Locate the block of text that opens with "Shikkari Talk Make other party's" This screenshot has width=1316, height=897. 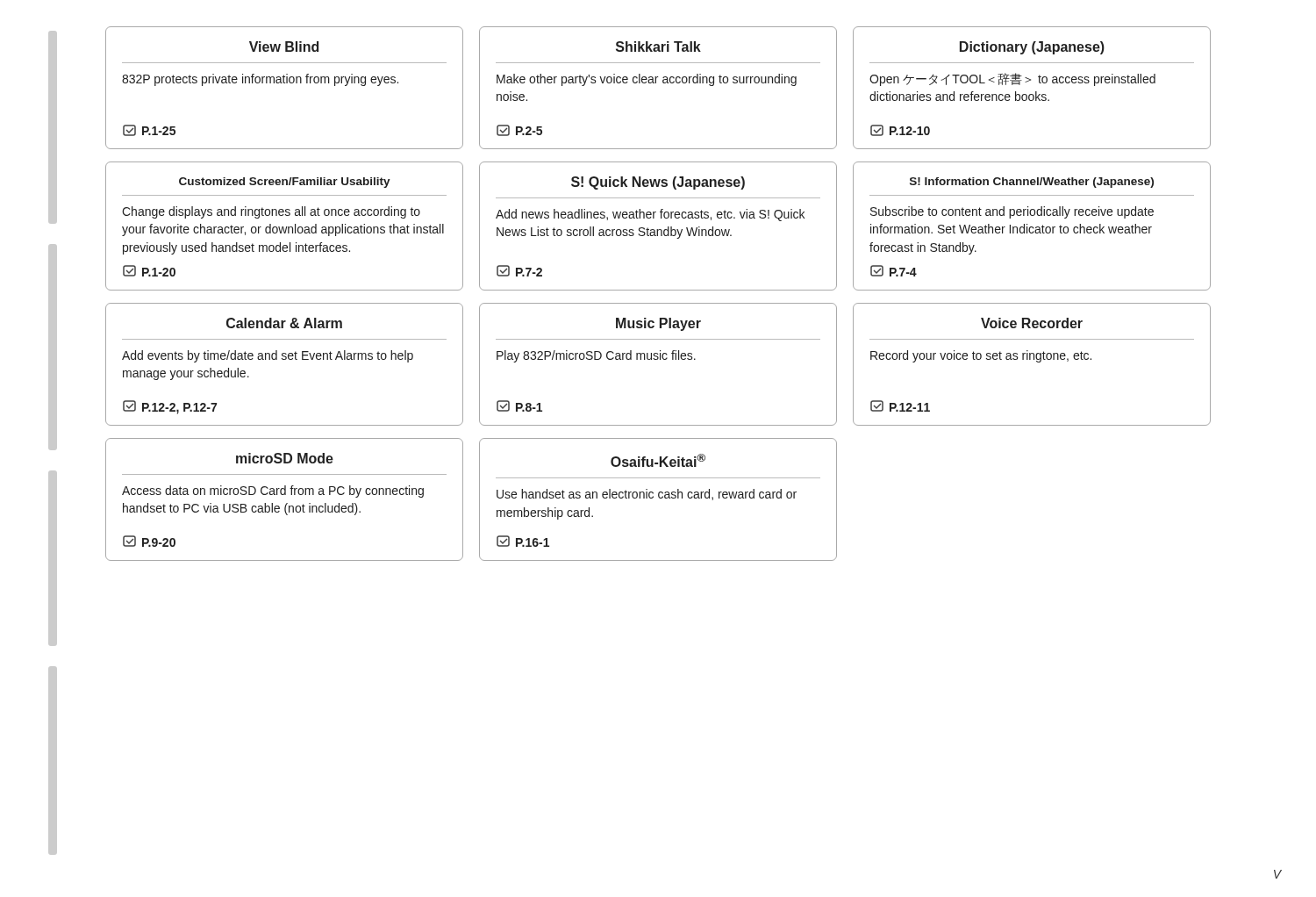pos(658,89)
